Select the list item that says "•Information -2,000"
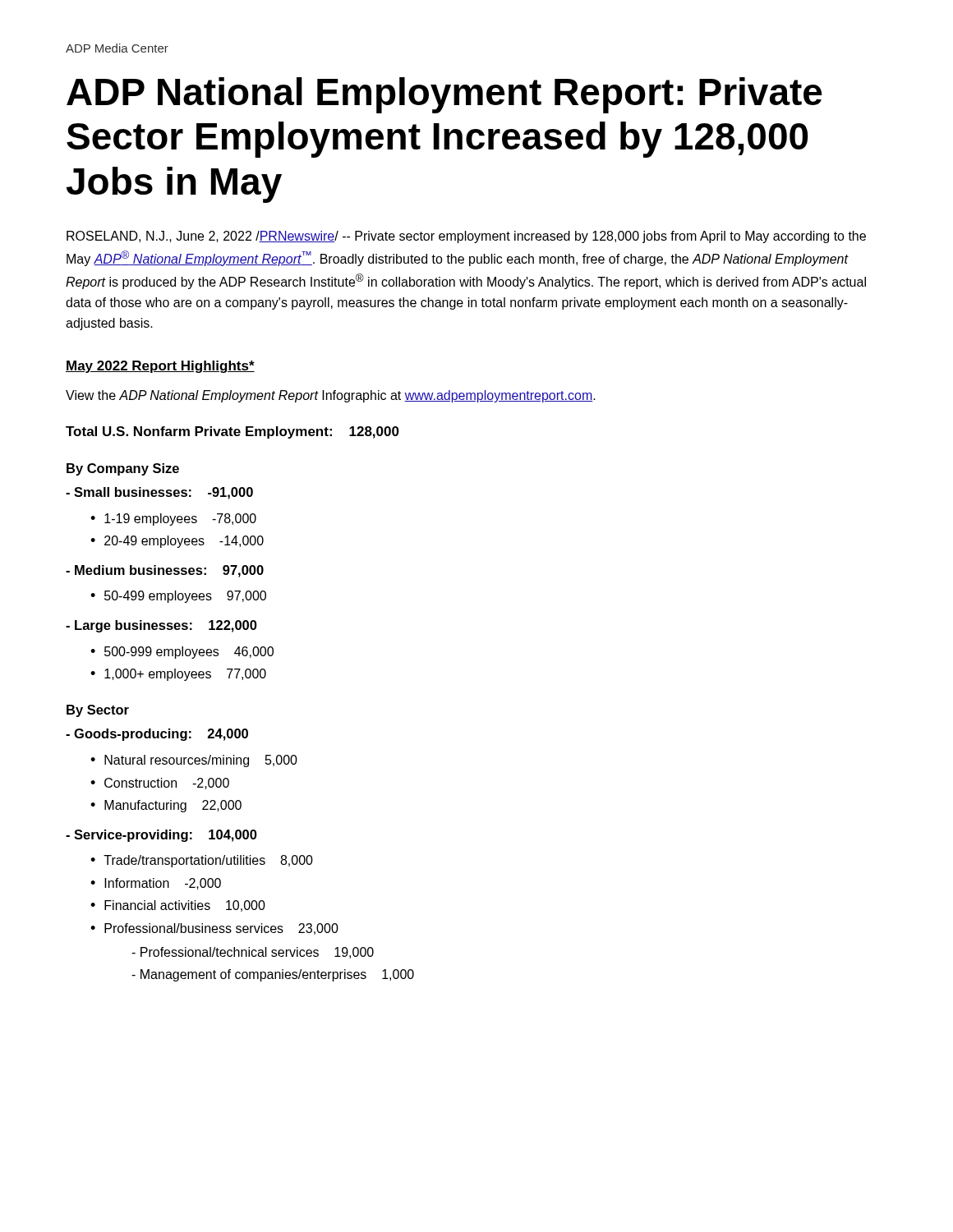Image resolution: width=953 pixels, height=1232 pixels. (156, 883)
